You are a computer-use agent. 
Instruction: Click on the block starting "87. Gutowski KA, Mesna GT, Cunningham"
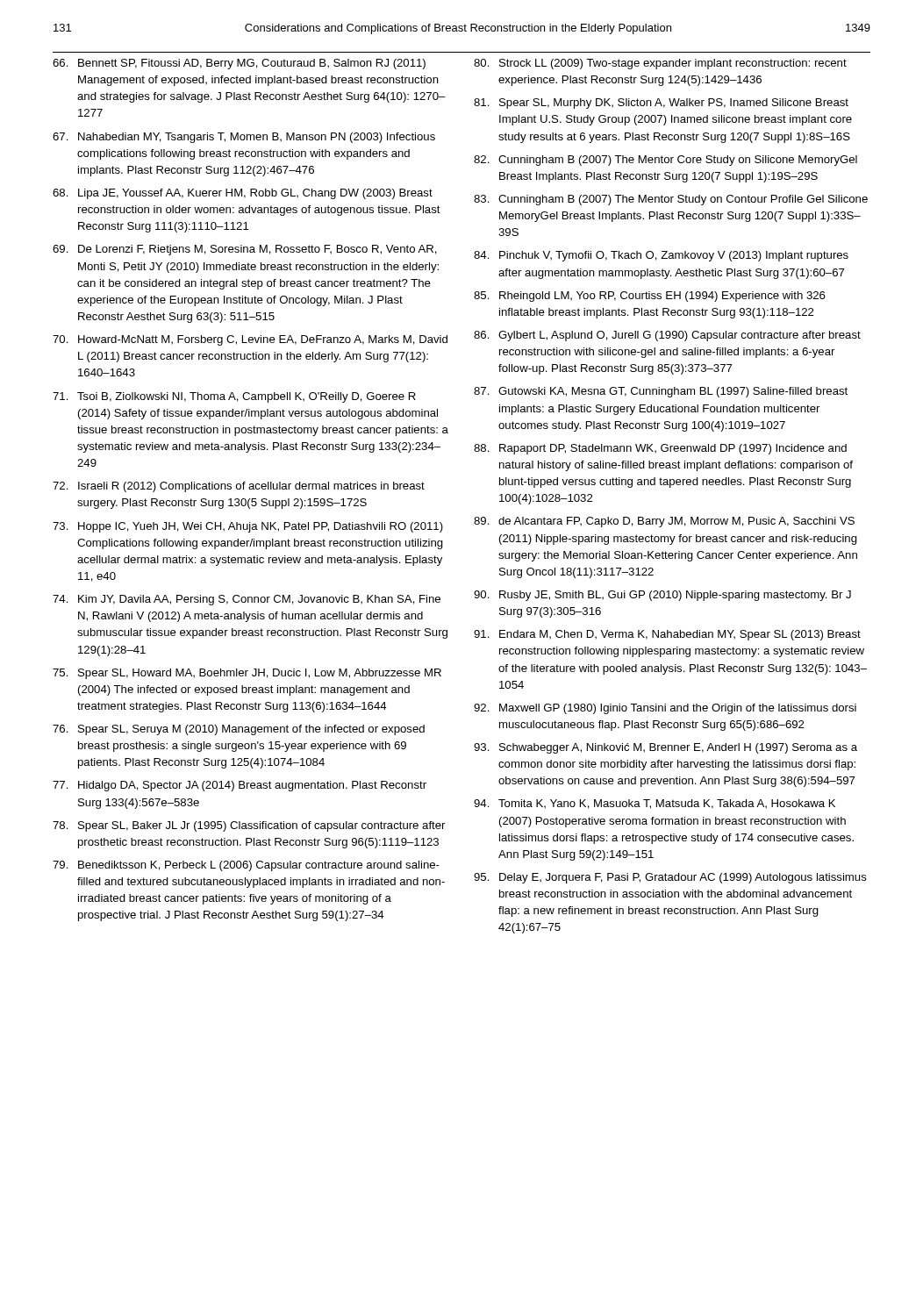672,408
